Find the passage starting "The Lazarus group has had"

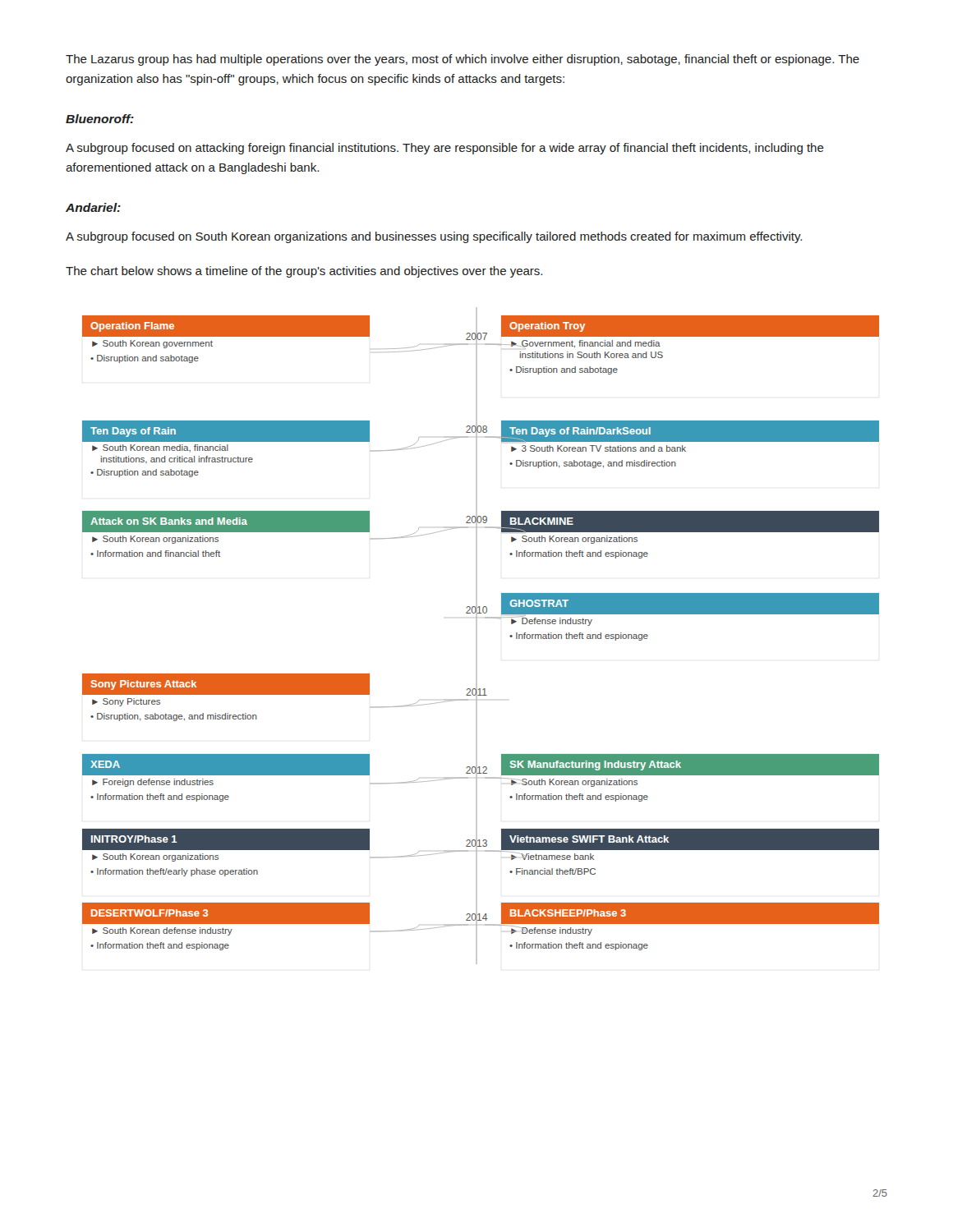pyautogui.click(x=463, y=69)
